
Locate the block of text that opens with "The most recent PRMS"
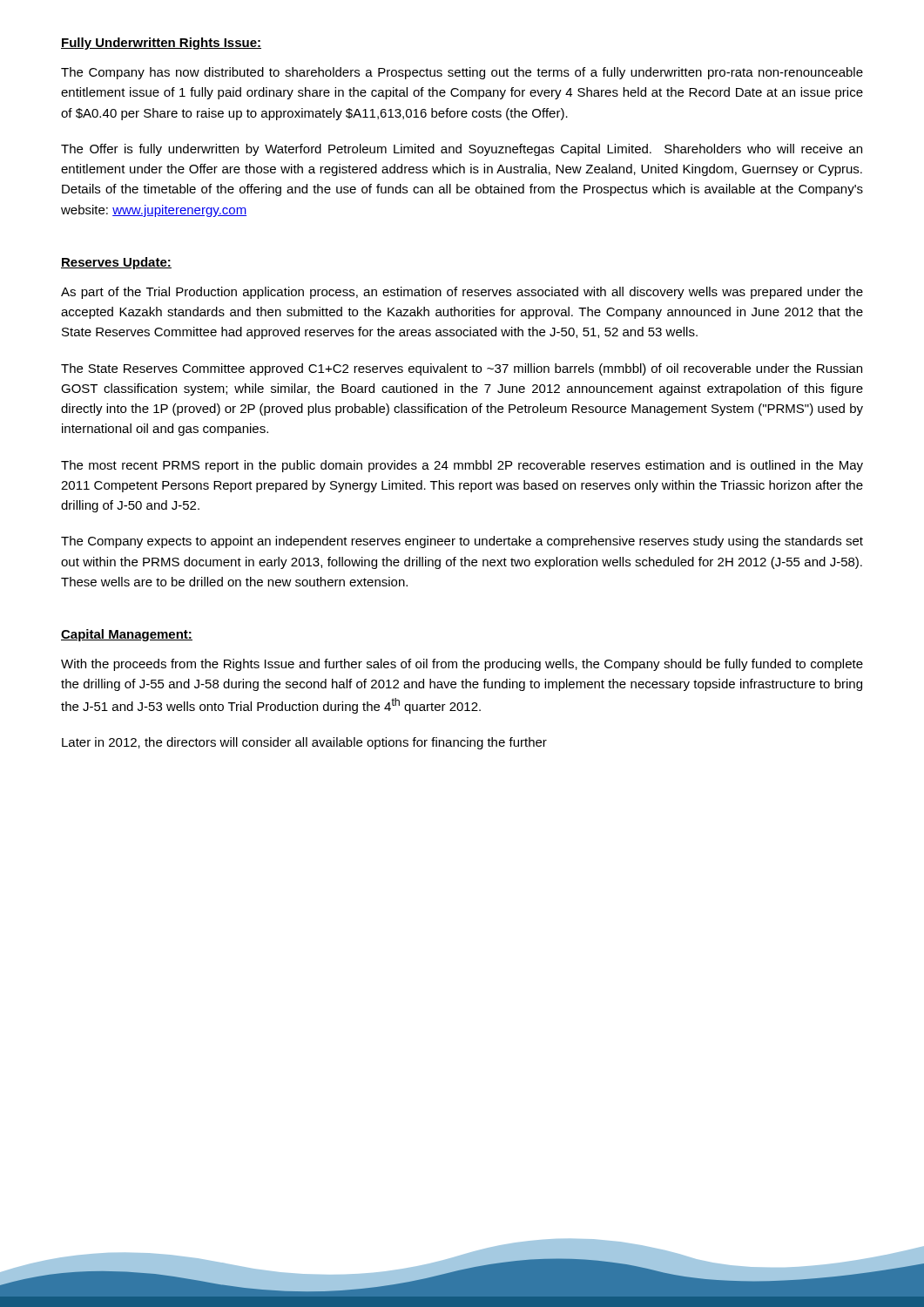[462, 485]
